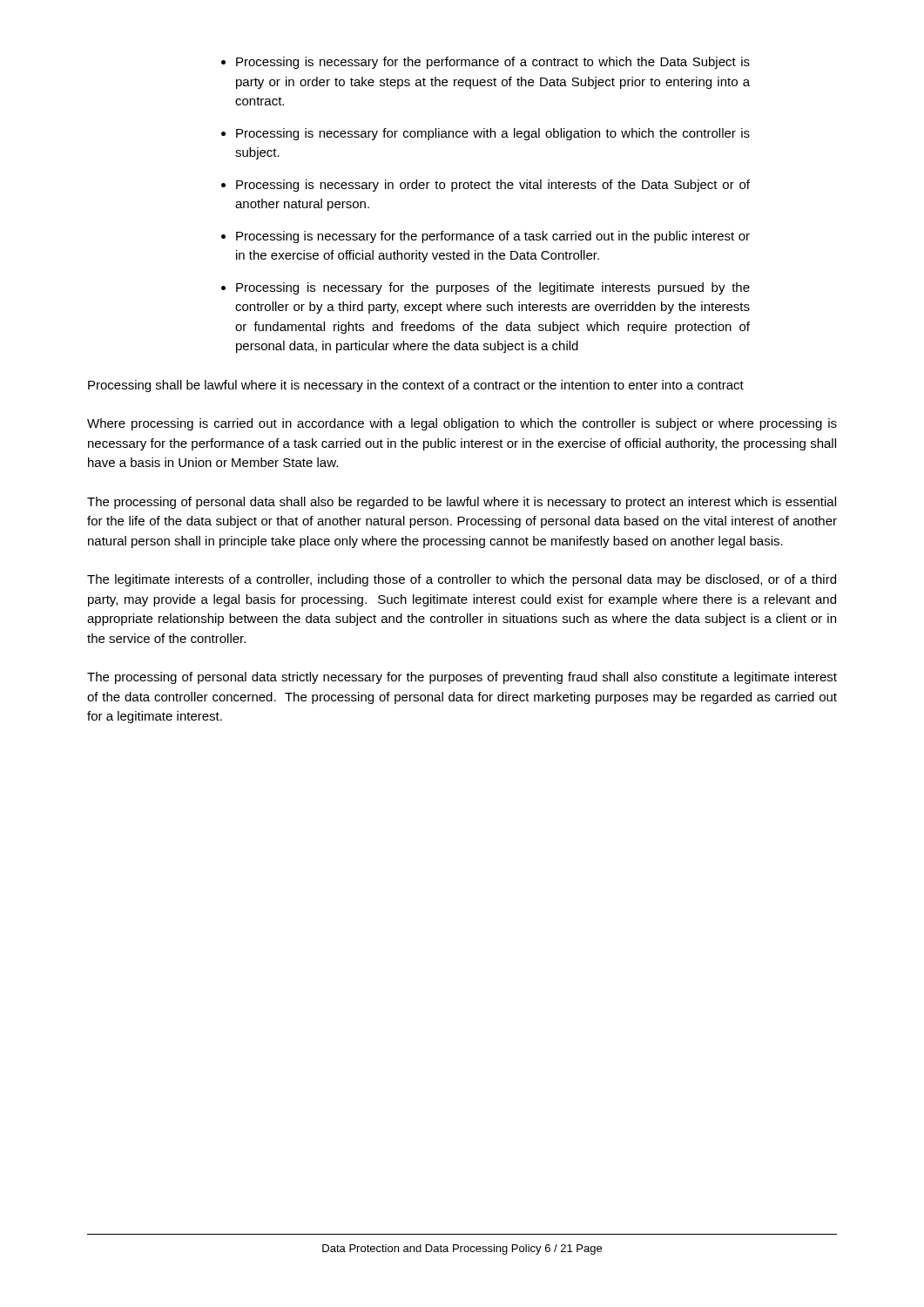The height and width of the screenshot is (1307, 924).
Task: Locate the block starting "Processing shall be lawful where it is"
Action: pyautogui.click(x=415, y=384)
